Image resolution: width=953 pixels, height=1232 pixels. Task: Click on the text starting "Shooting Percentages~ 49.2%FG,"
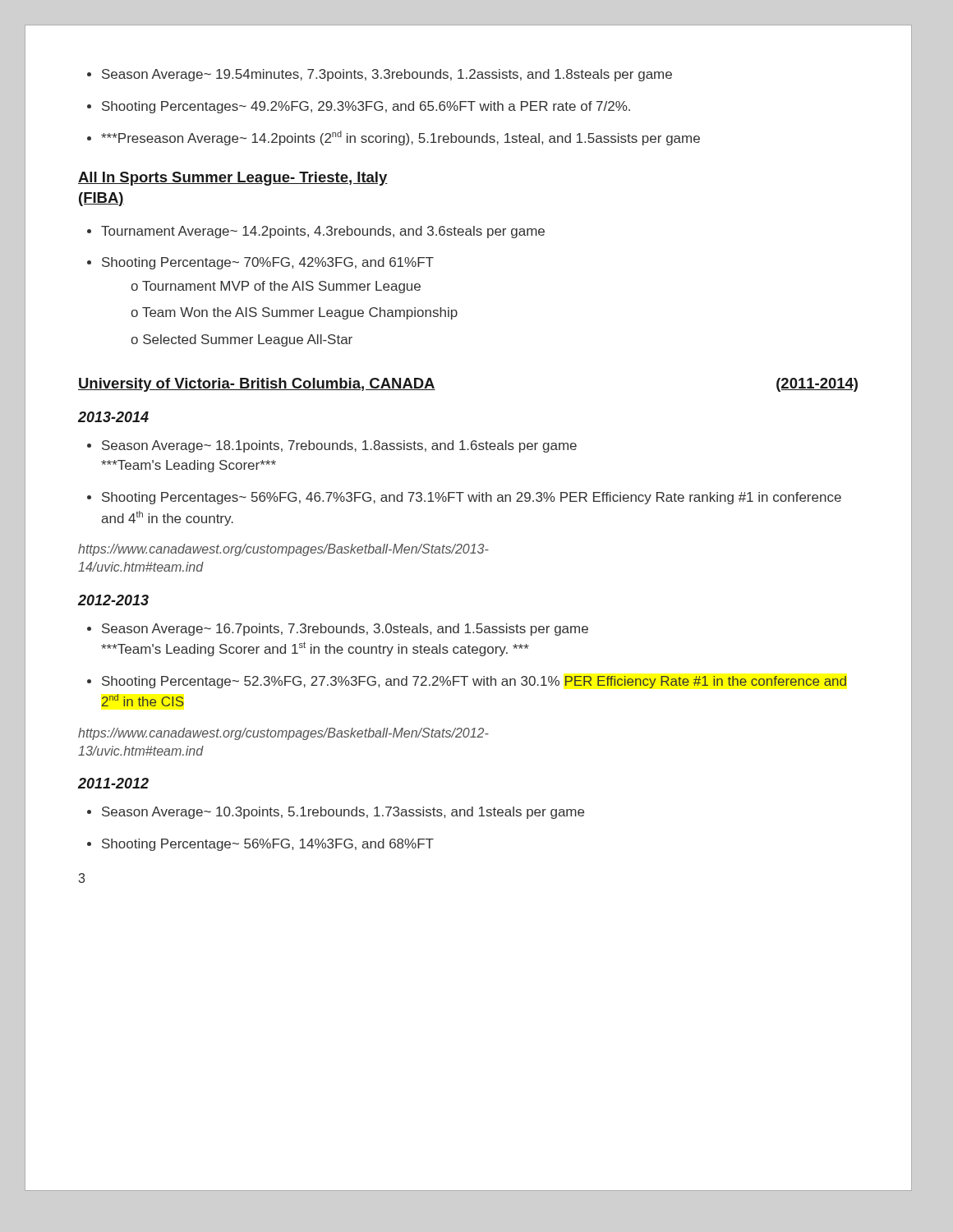coord(468,107)
